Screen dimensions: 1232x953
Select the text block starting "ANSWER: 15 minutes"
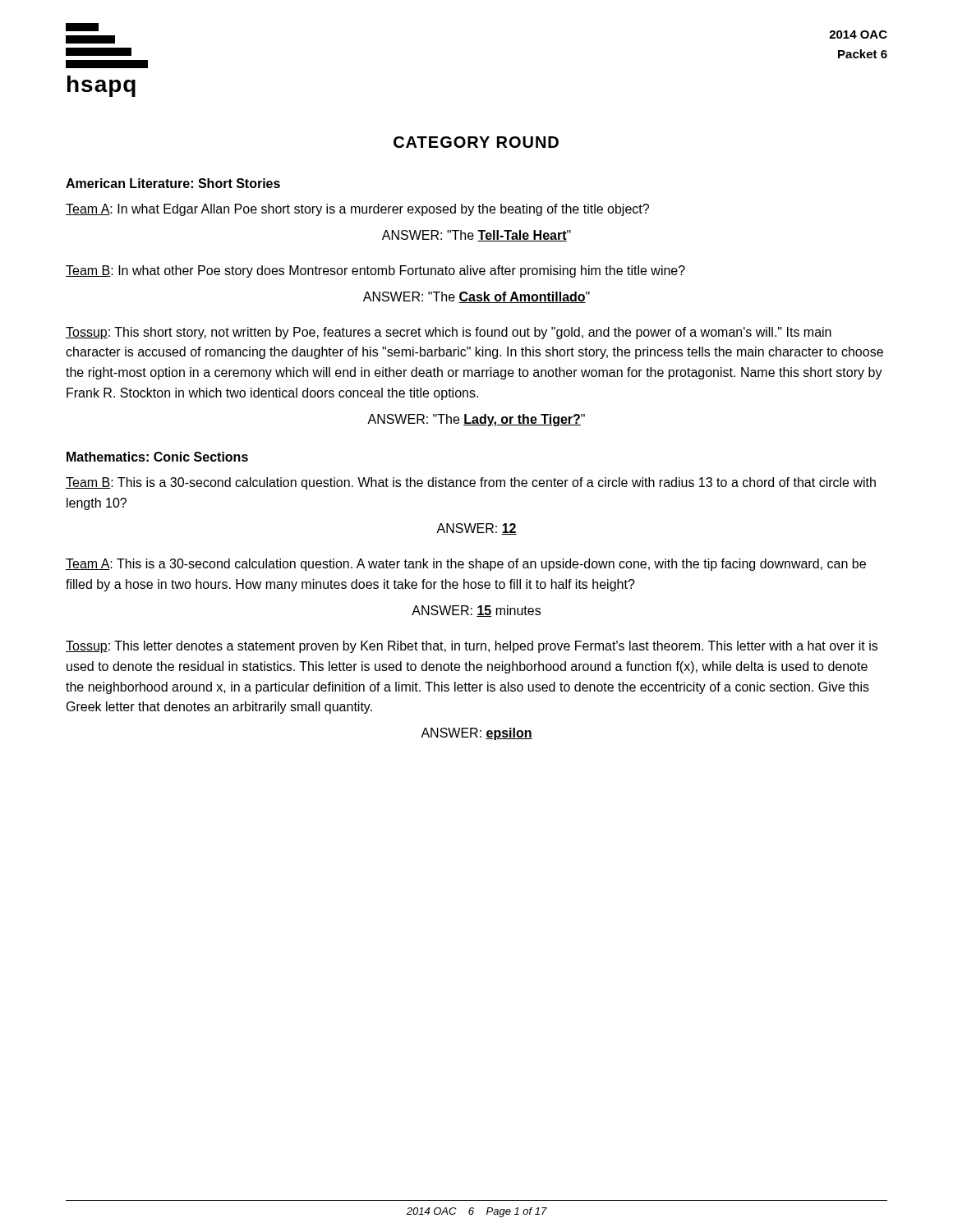pos(476,611)
